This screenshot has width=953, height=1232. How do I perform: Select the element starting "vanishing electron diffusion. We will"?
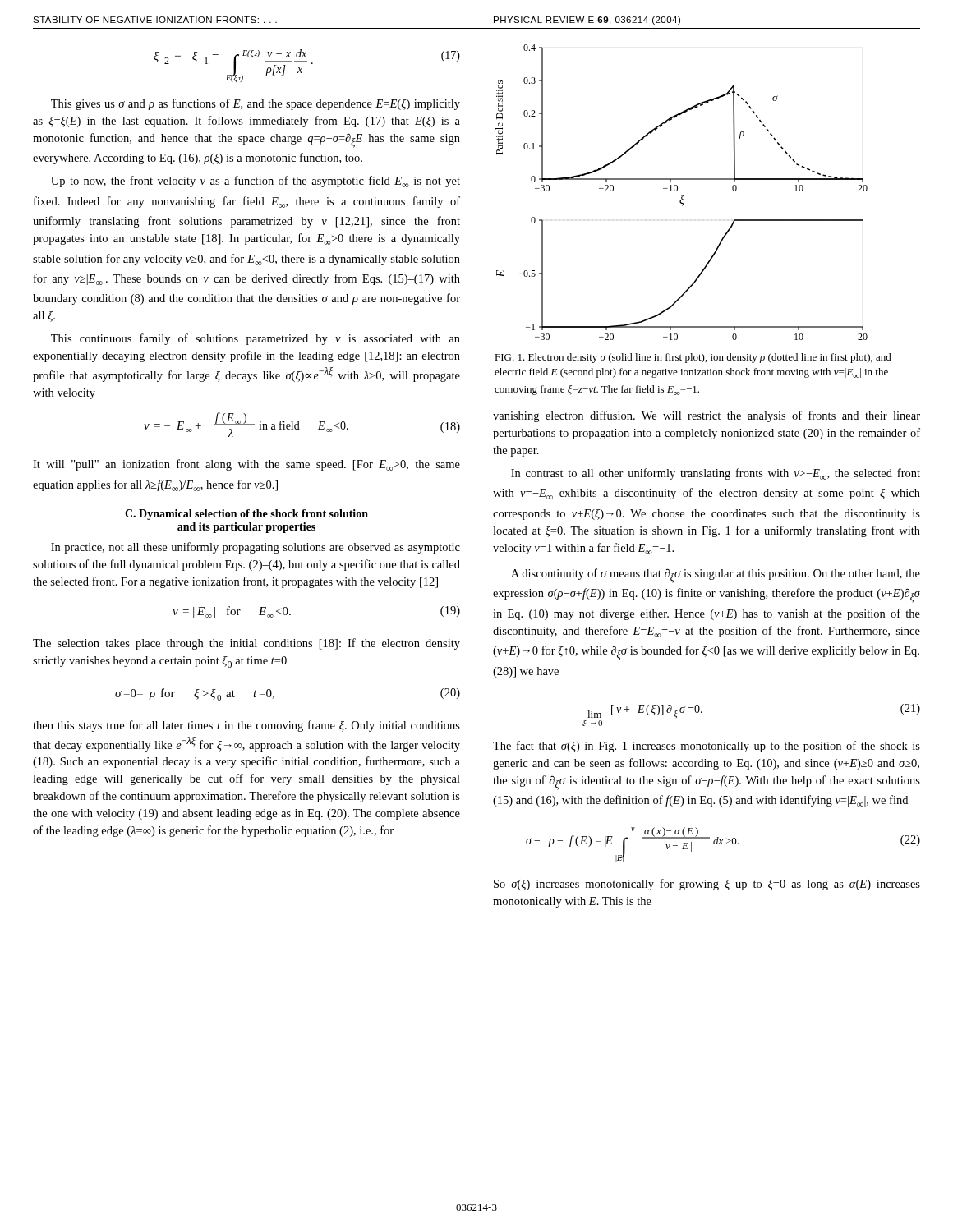point(707,433)
